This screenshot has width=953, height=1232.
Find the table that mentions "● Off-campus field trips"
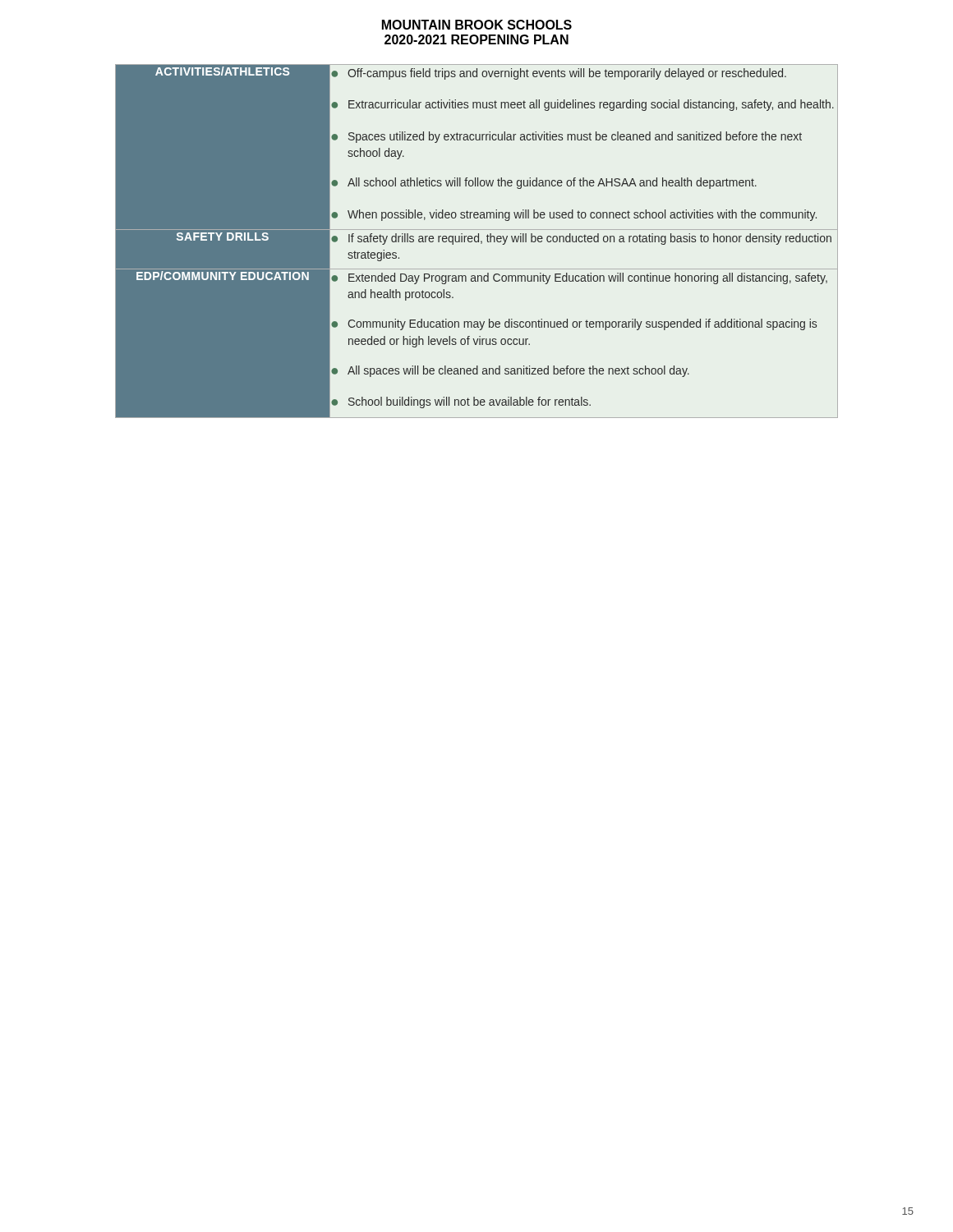pyautogui.click(x=476, y=241)
